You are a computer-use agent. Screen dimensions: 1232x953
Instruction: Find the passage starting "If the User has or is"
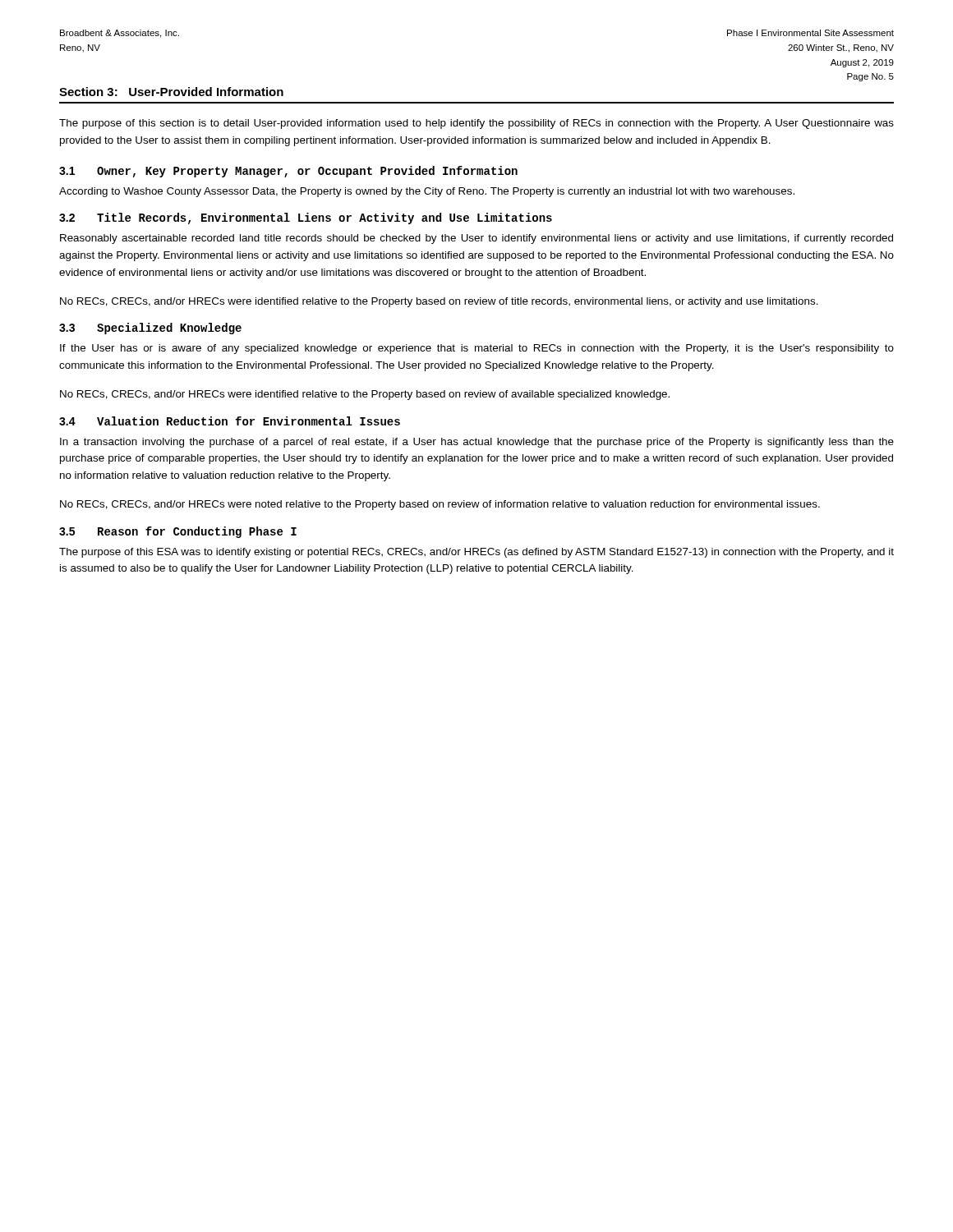click(x=476, y=357)
